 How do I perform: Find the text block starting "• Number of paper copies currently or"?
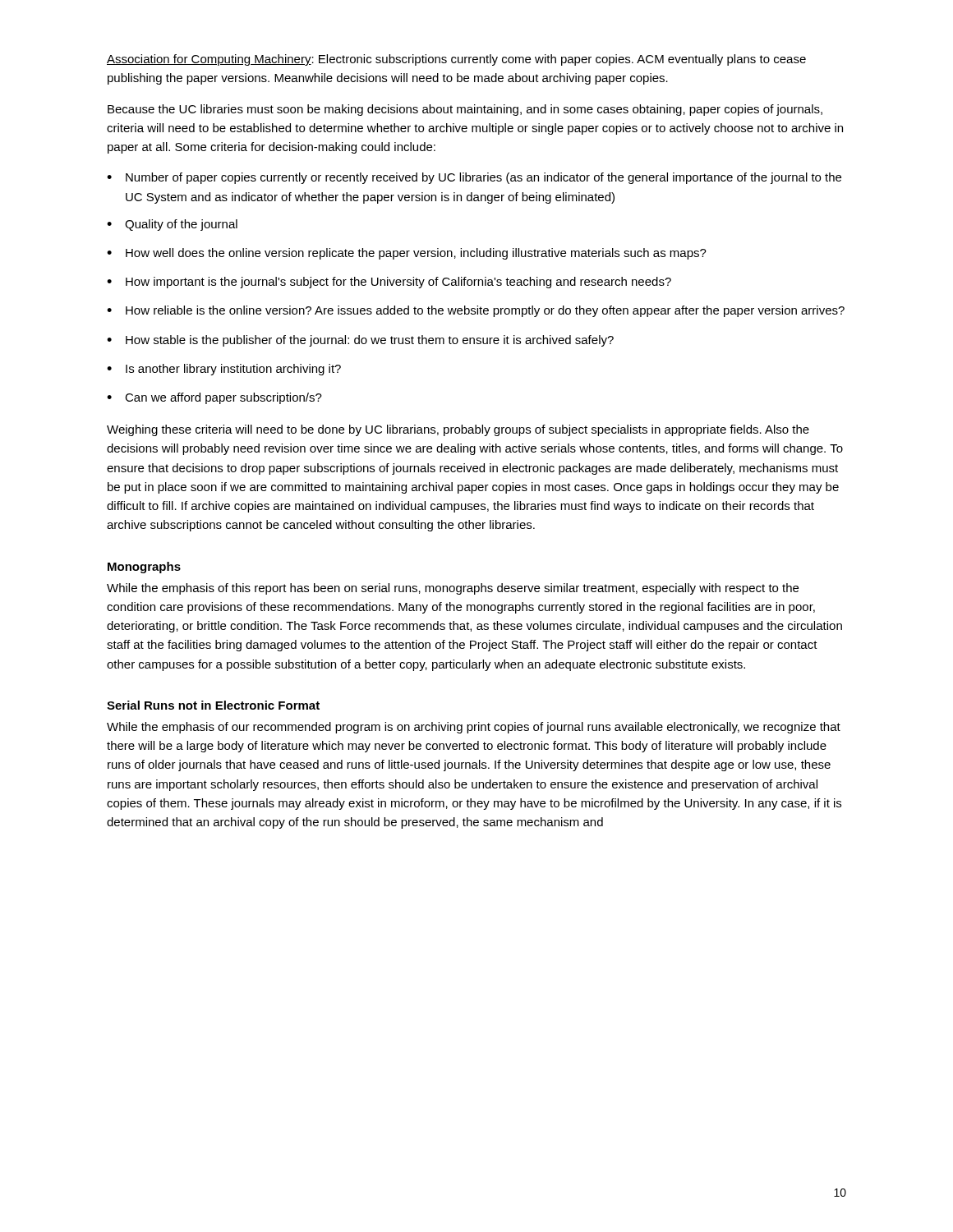[476, 187]
